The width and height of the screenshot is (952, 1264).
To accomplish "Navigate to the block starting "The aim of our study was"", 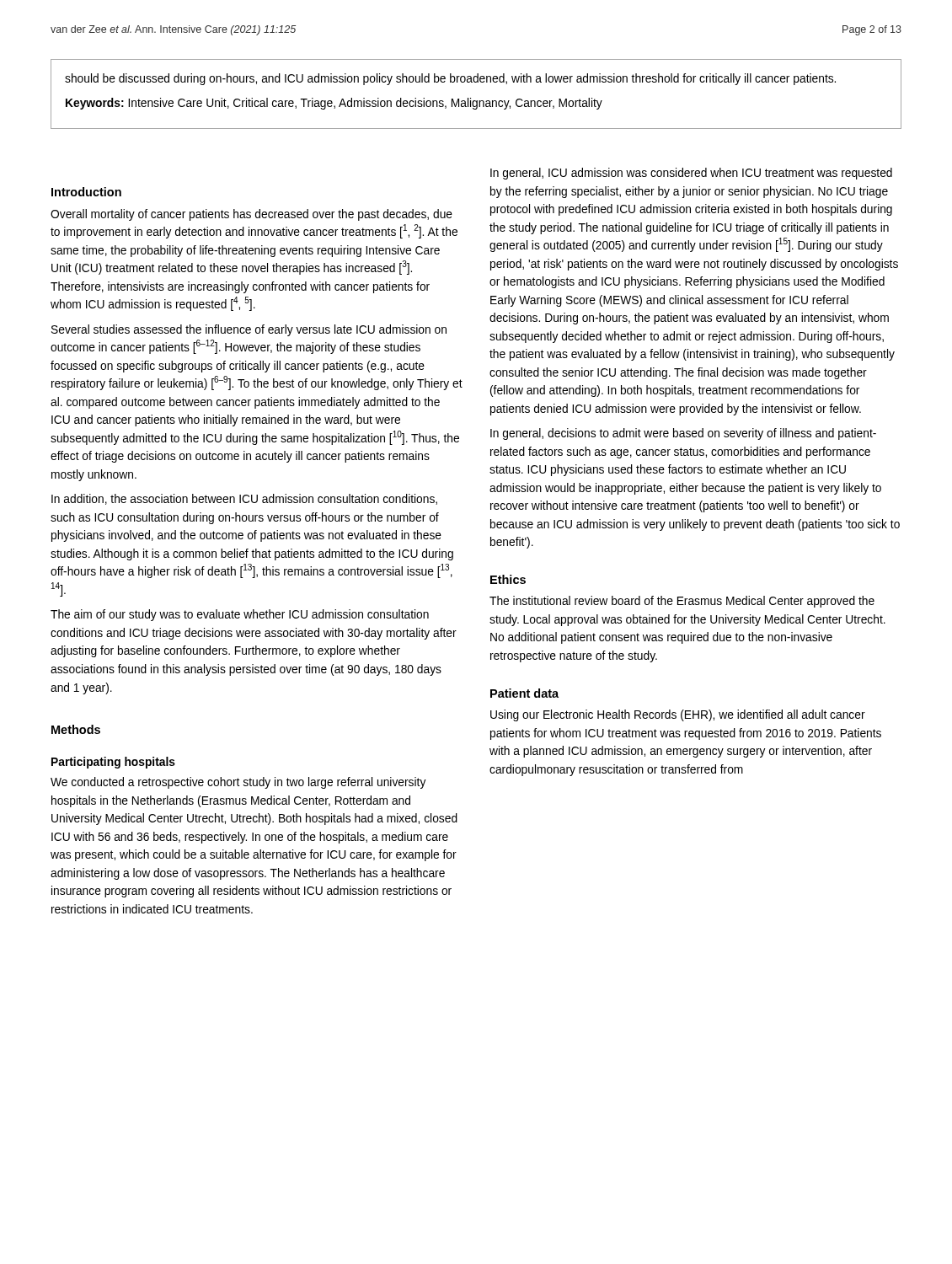I will point(257,652).
